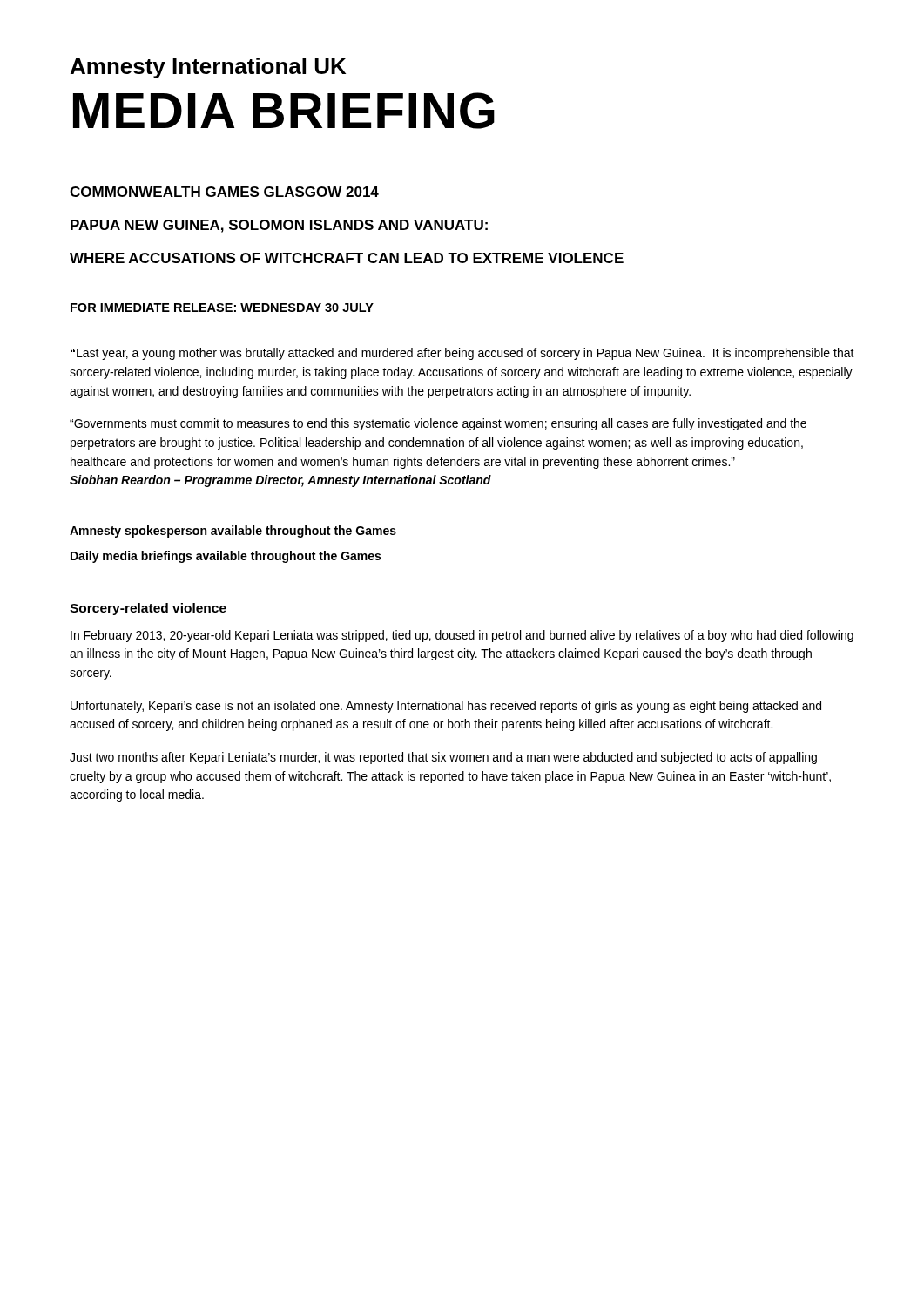Image resolution: width=924 pixels, height=1307 pixels.
Task: Point to the region starting "Amnesty International UK MEDIA BRIEFING"
Action: coord(462,96)
